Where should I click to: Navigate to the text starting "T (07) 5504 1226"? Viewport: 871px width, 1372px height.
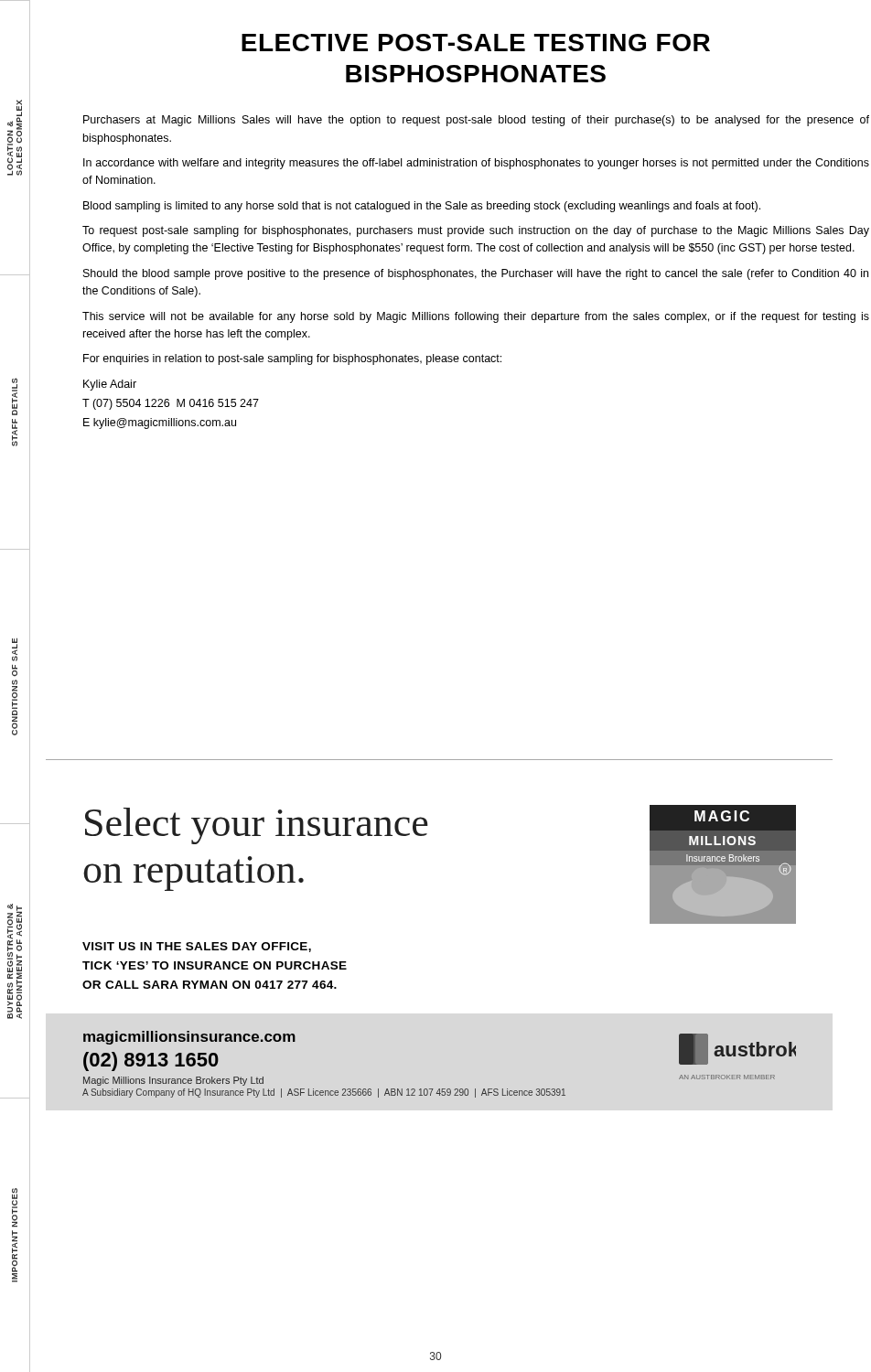coord(171,403)
